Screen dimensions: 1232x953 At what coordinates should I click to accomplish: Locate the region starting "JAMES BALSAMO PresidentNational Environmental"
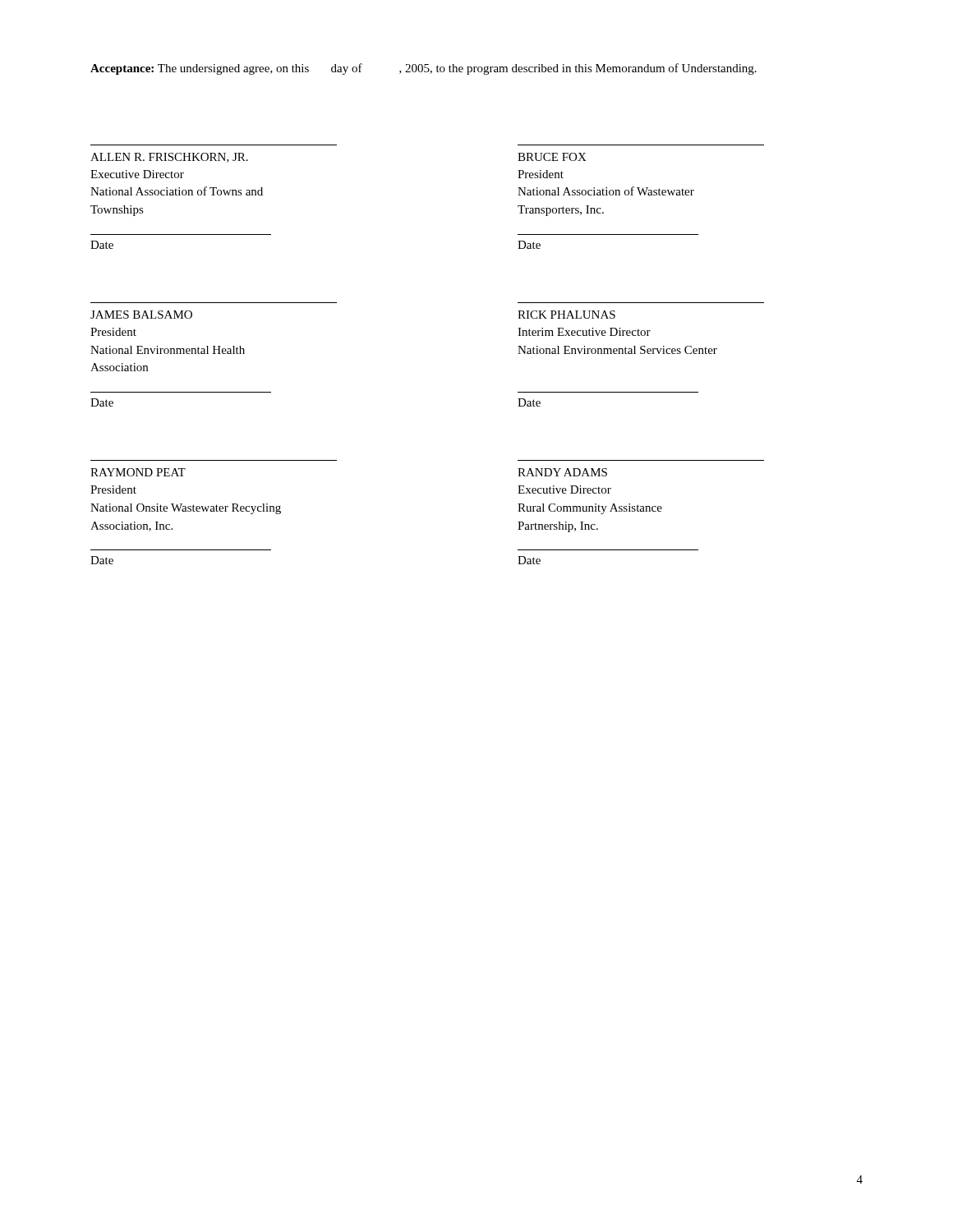137,314
